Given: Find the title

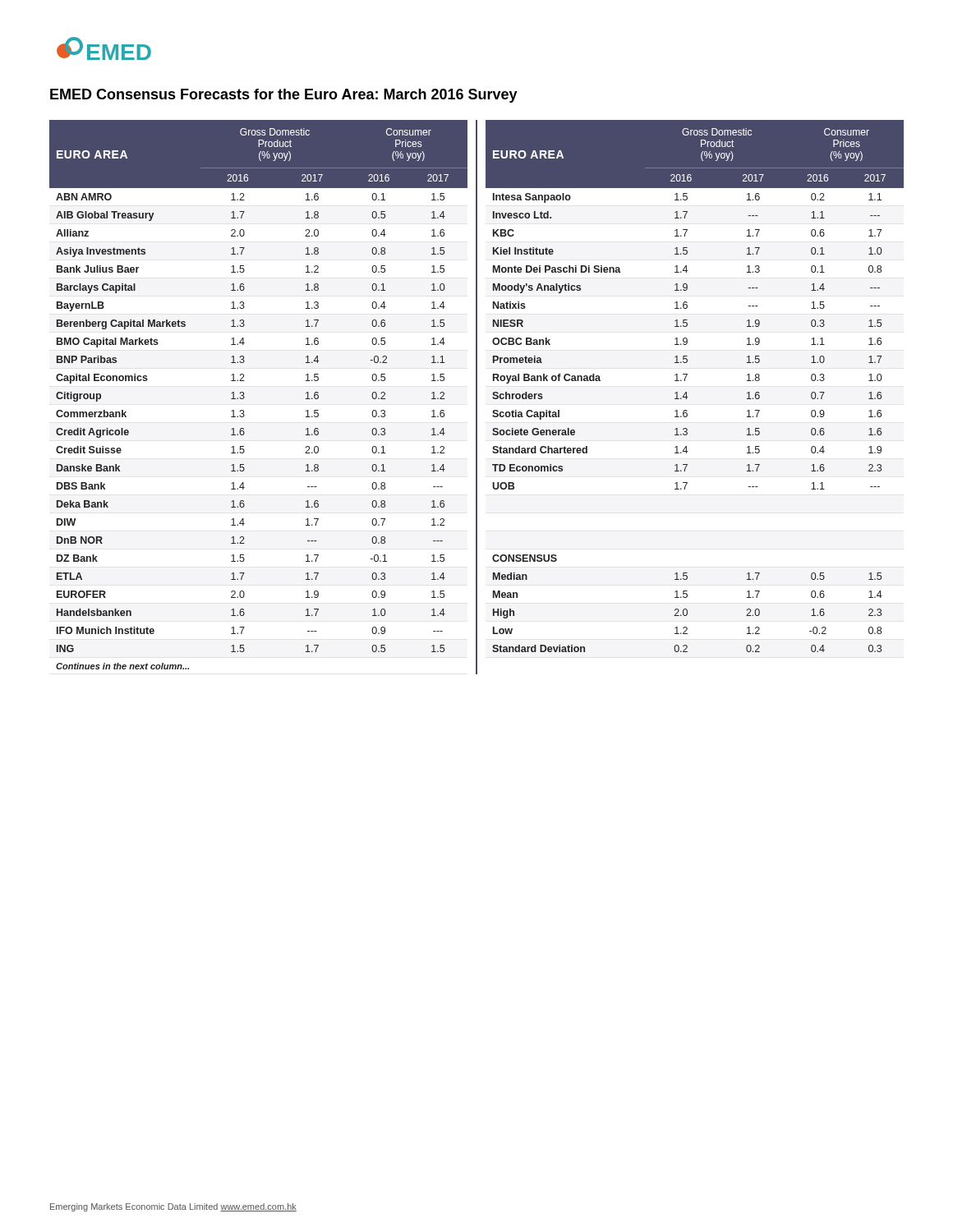Looking at the screenshot, I should [x=283, y=94].
